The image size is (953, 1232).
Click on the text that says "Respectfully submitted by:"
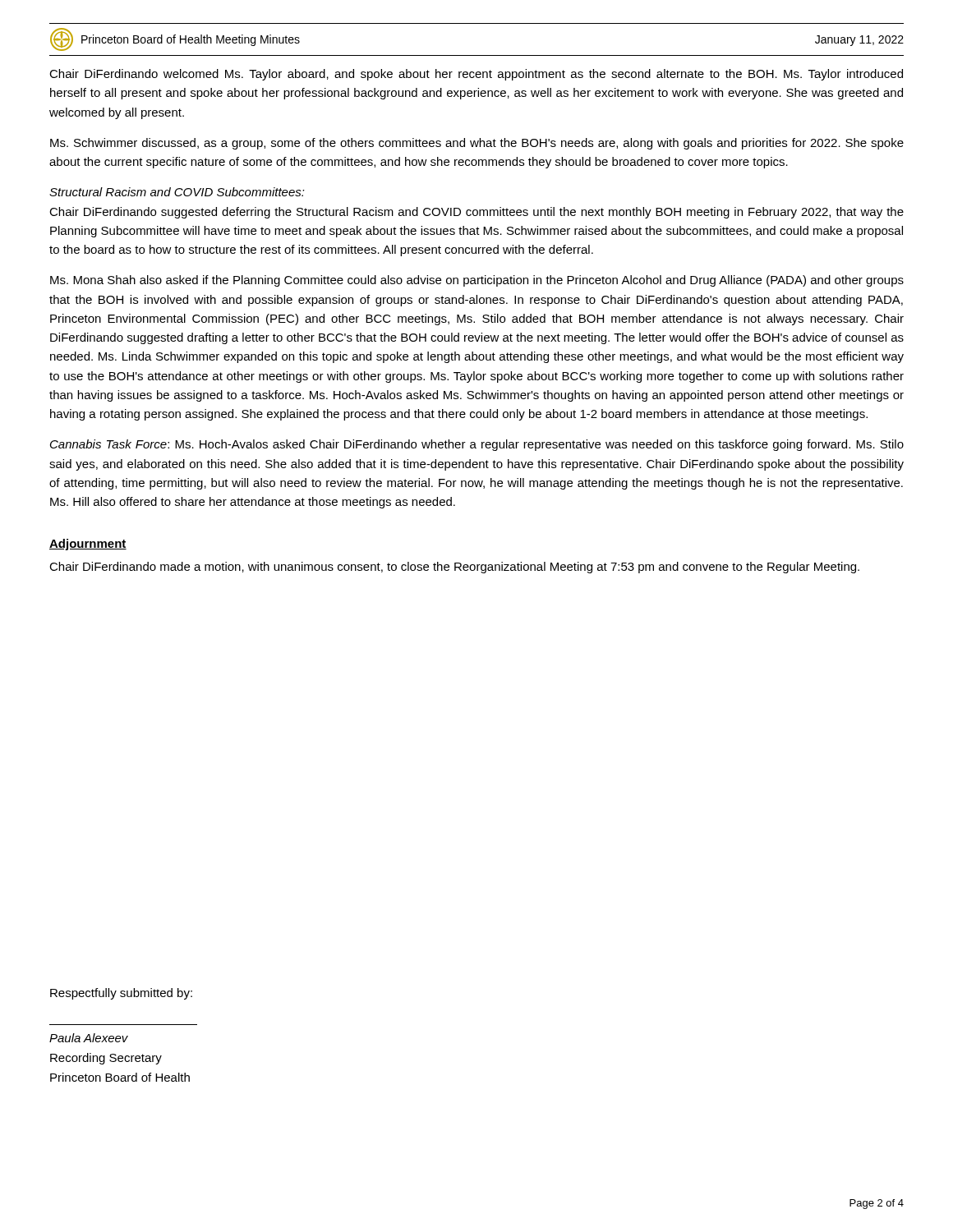pos(121,993)
